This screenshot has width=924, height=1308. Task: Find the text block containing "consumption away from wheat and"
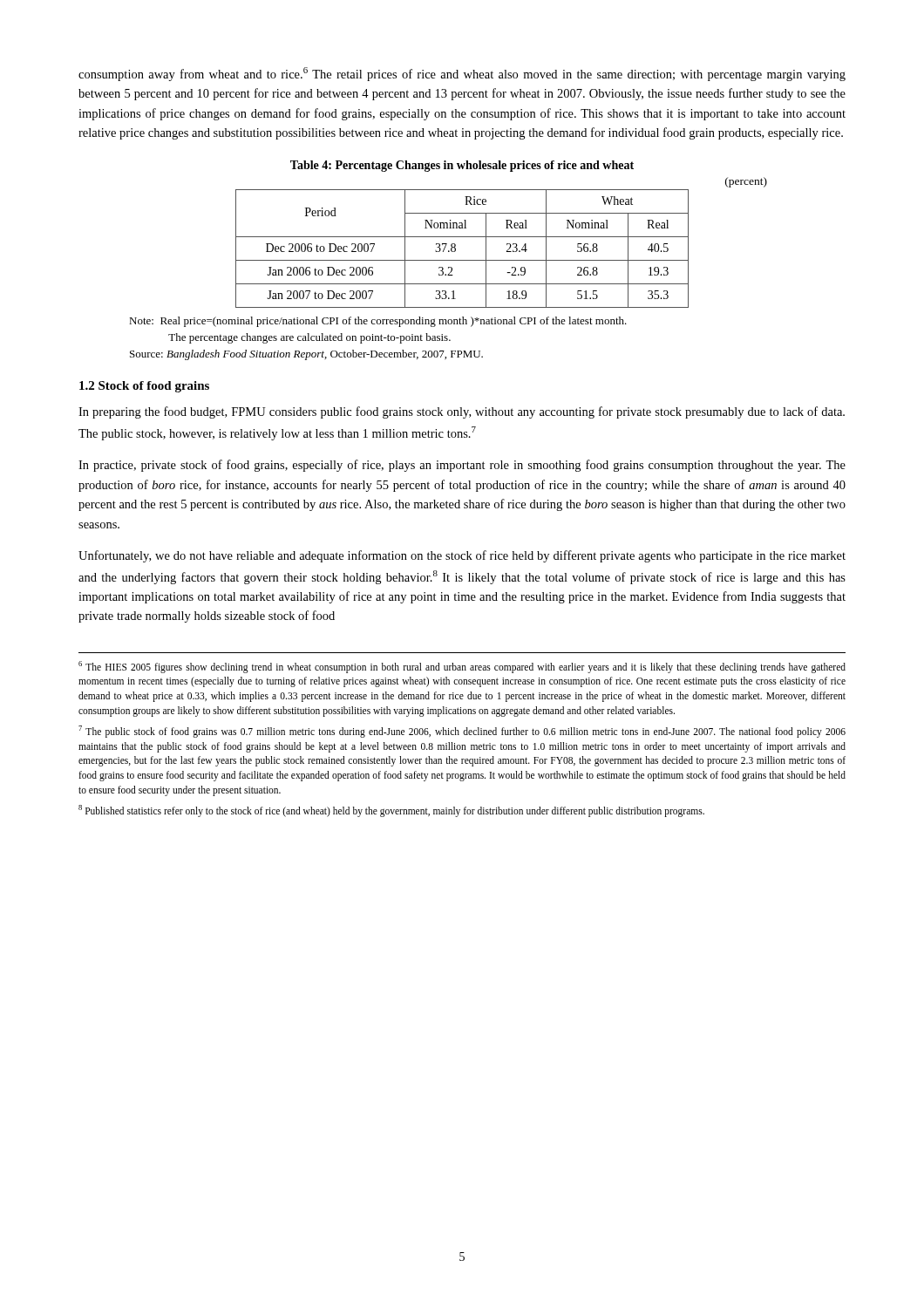tap(462, 102)
